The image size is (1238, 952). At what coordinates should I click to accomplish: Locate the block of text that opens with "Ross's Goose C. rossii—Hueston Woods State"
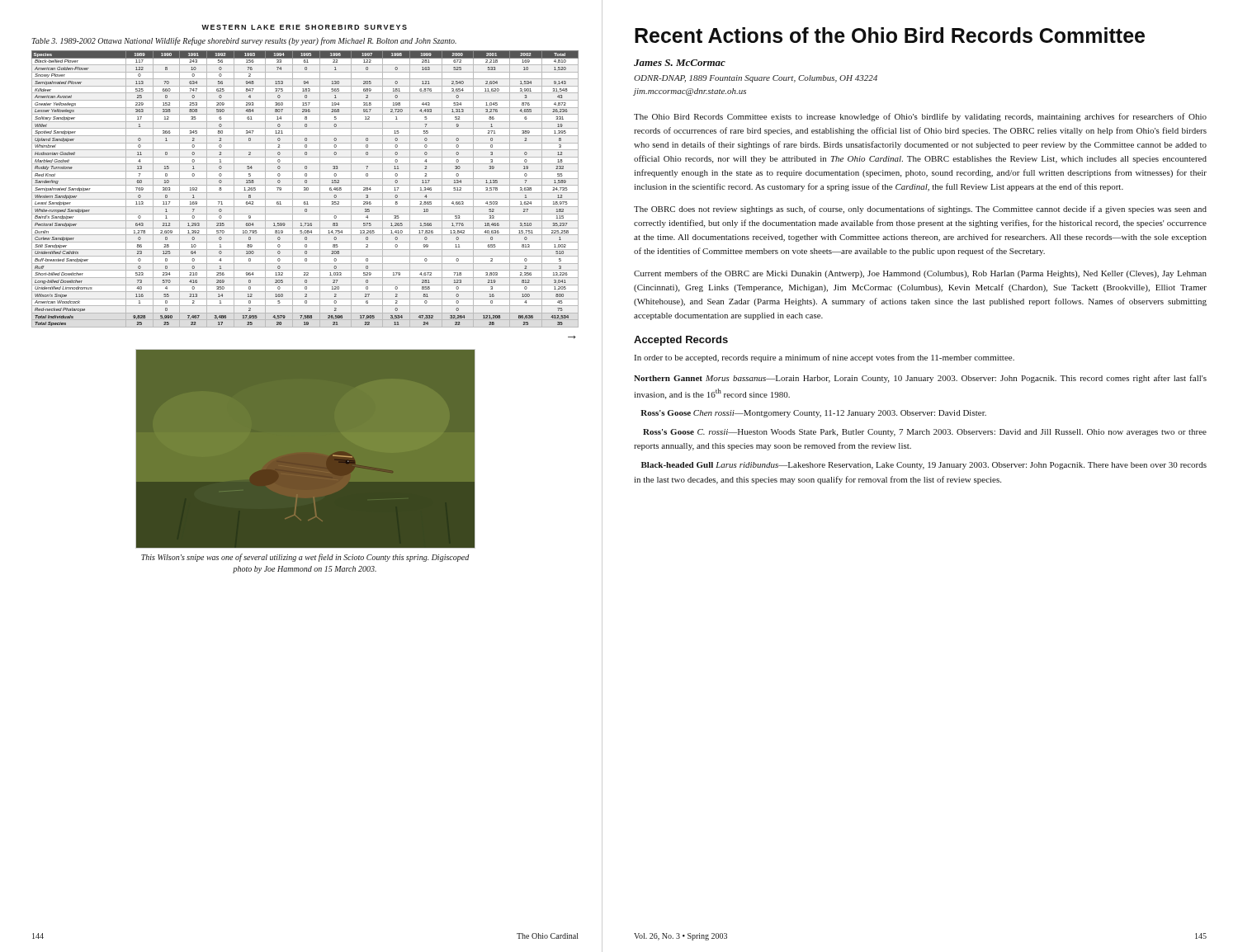pos(920,439)
